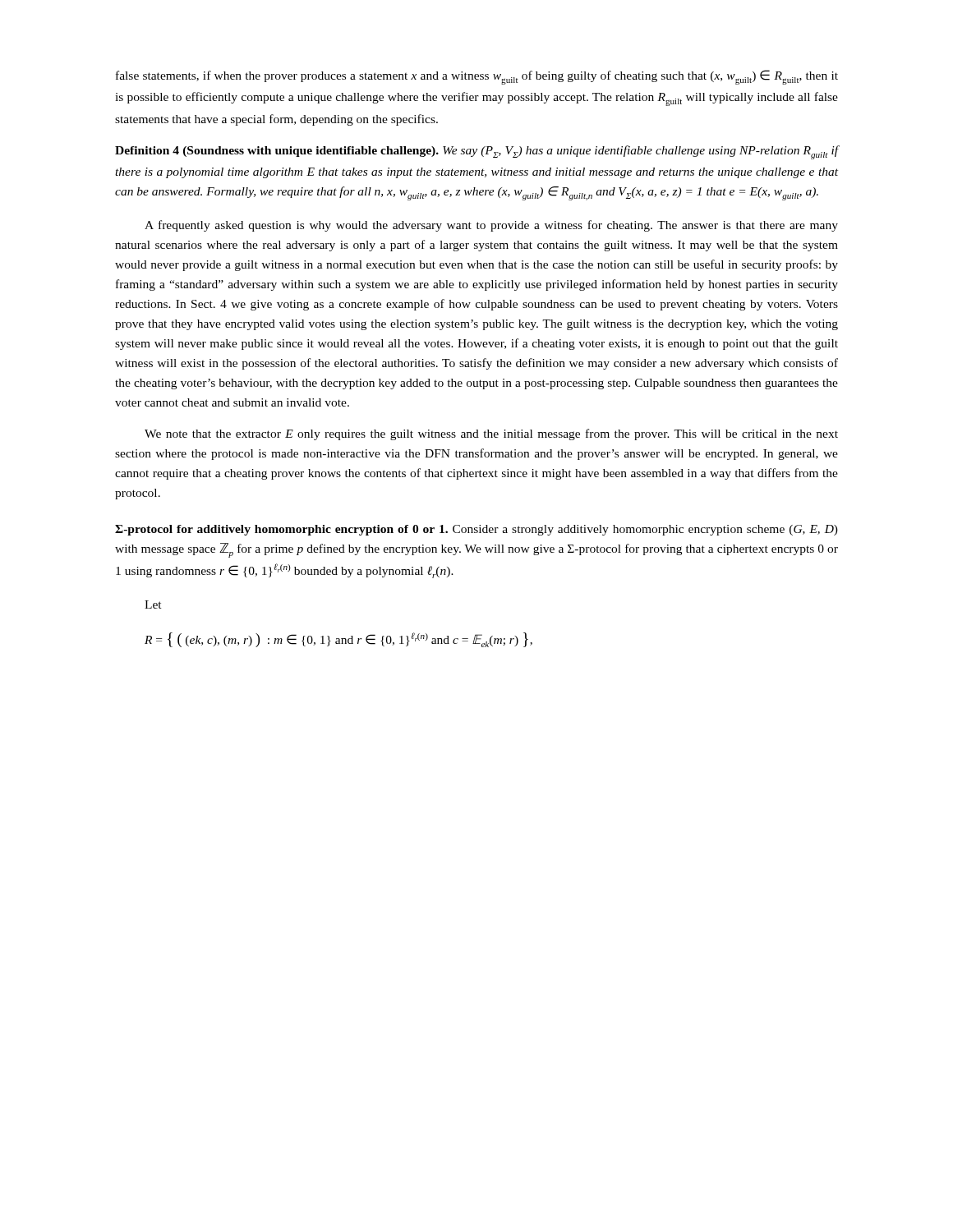Find the text block with the text "We note that the extractor"
This screenshot has height=1232, width=953.
(476, 463)
